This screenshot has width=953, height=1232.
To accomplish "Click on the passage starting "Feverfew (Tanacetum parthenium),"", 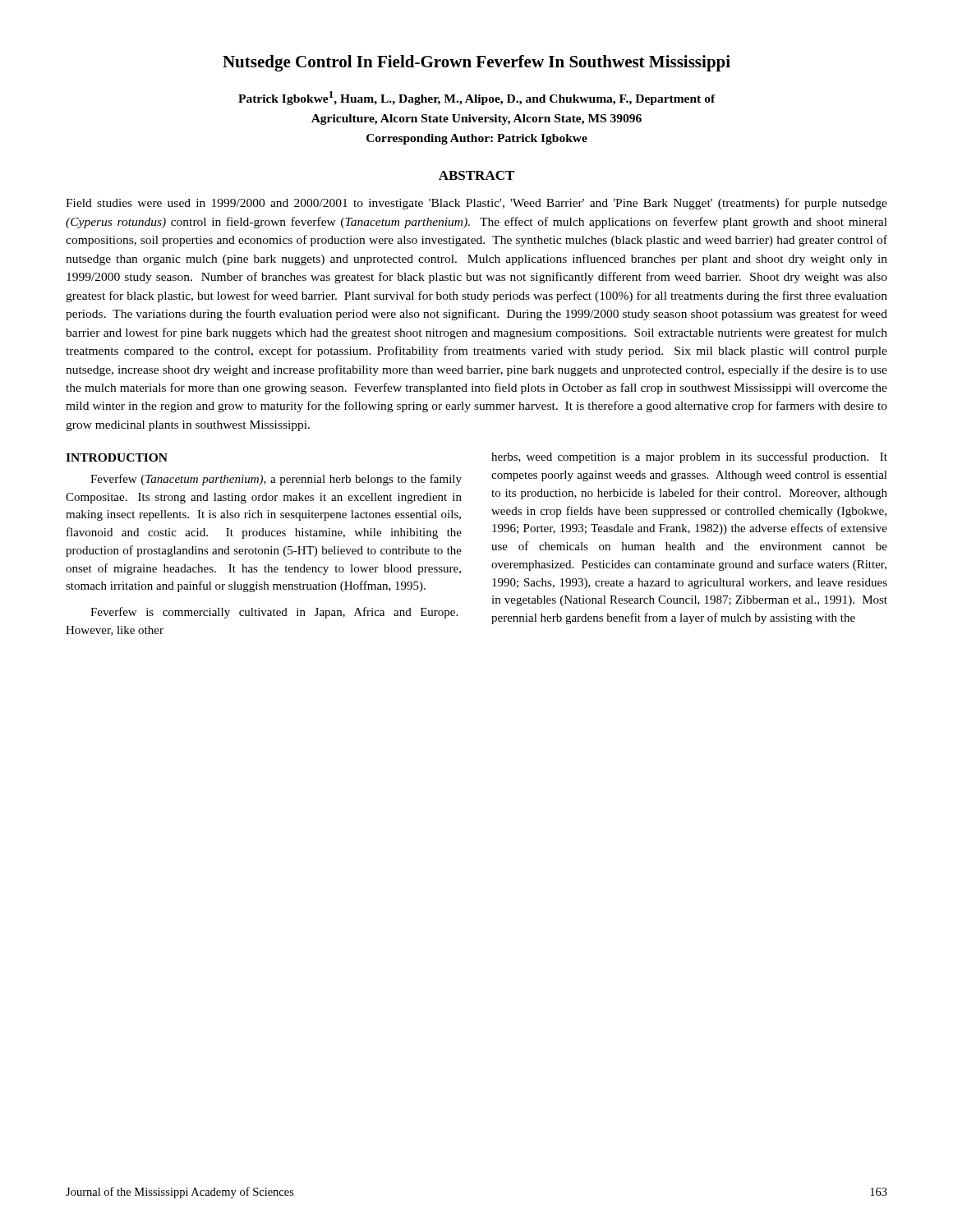I will click(x=264, y=555).
